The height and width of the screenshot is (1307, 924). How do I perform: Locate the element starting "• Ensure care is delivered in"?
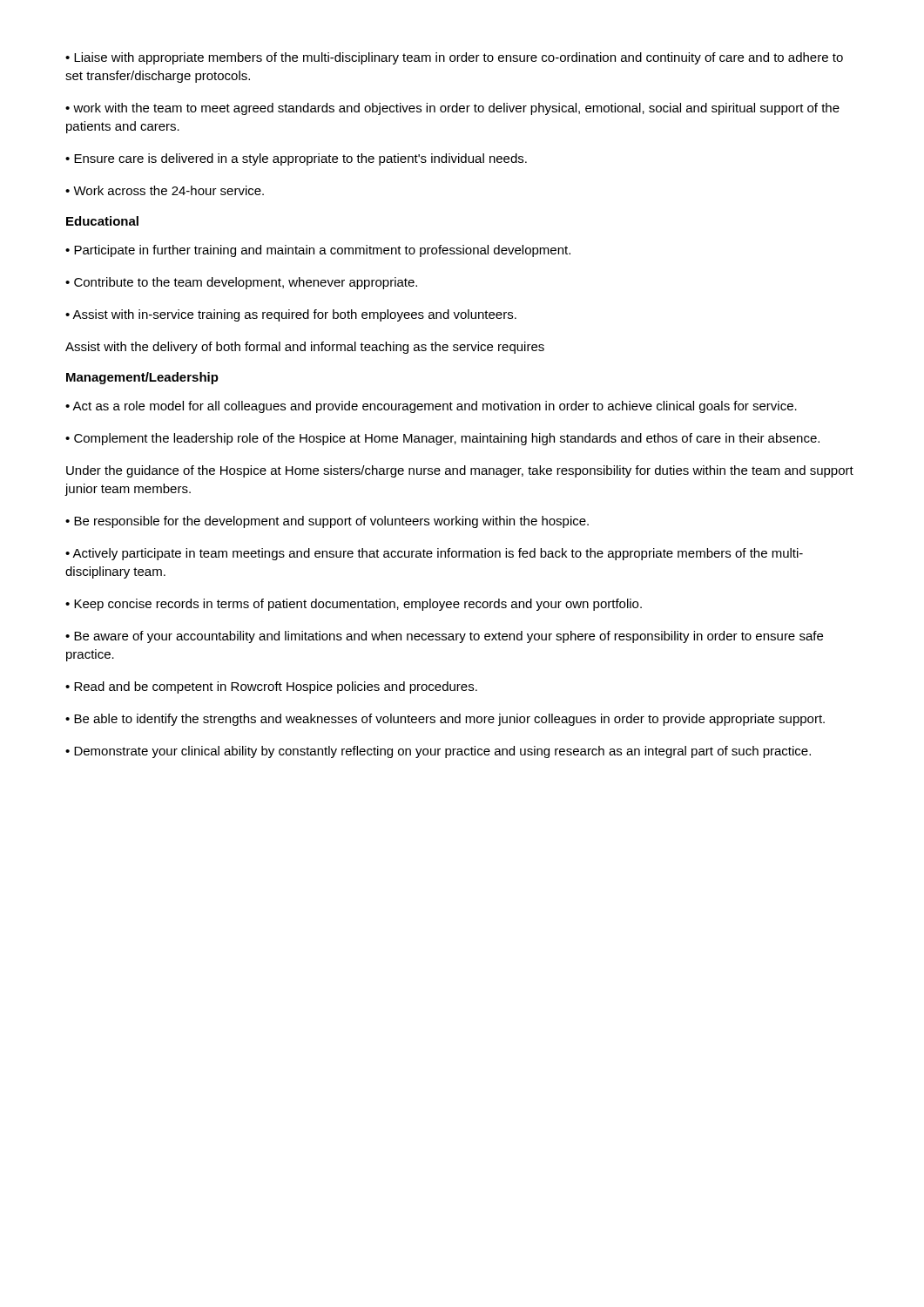point(297,158)
